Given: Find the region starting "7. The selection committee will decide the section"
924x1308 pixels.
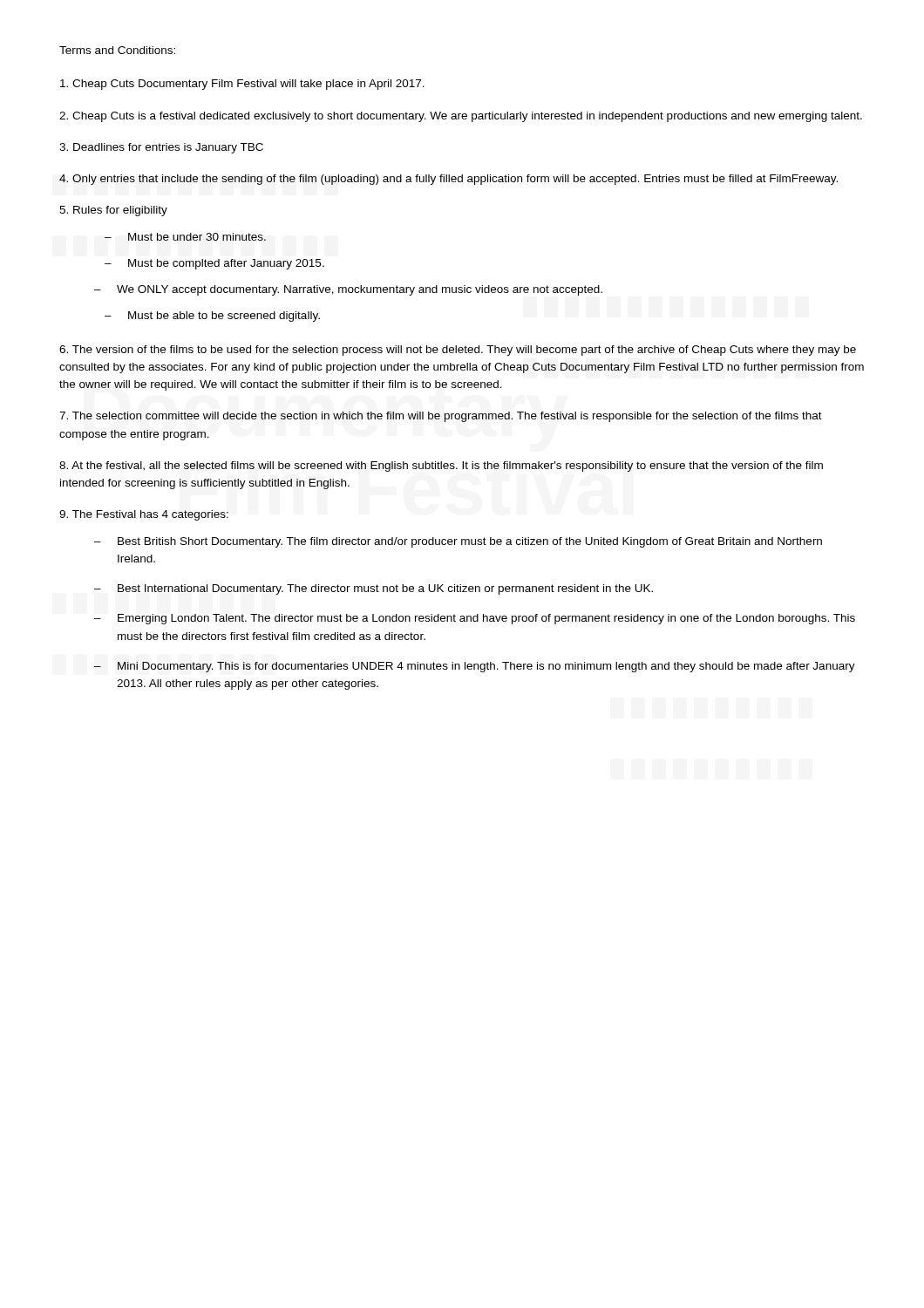Looking at the screenshot, I should 440,425.
